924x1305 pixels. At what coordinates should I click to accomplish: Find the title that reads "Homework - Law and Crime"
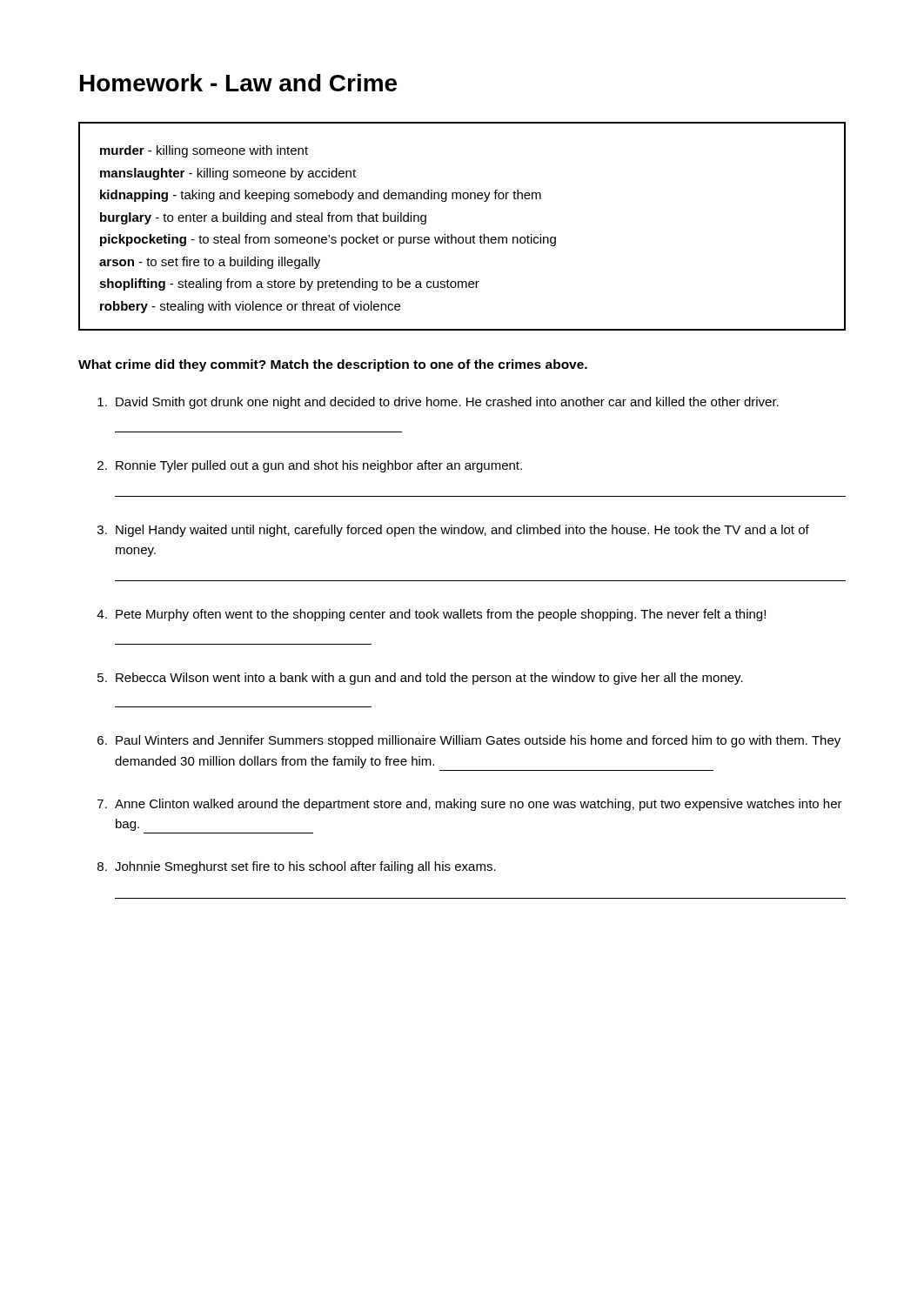[238, 83]
